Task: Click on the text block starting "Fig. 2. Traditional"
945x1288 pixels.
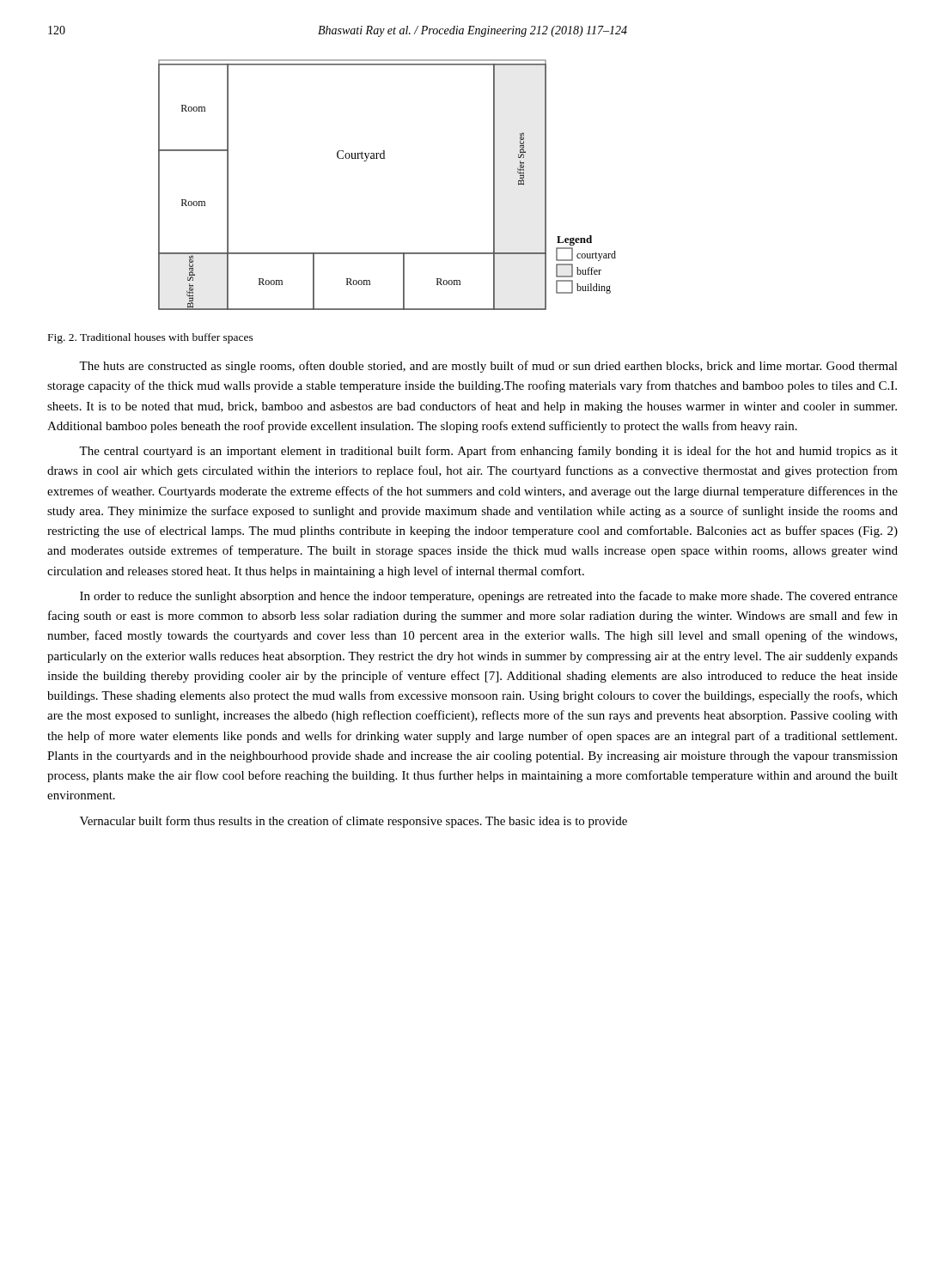Action: pyautogui.click(x=150, y=337)
